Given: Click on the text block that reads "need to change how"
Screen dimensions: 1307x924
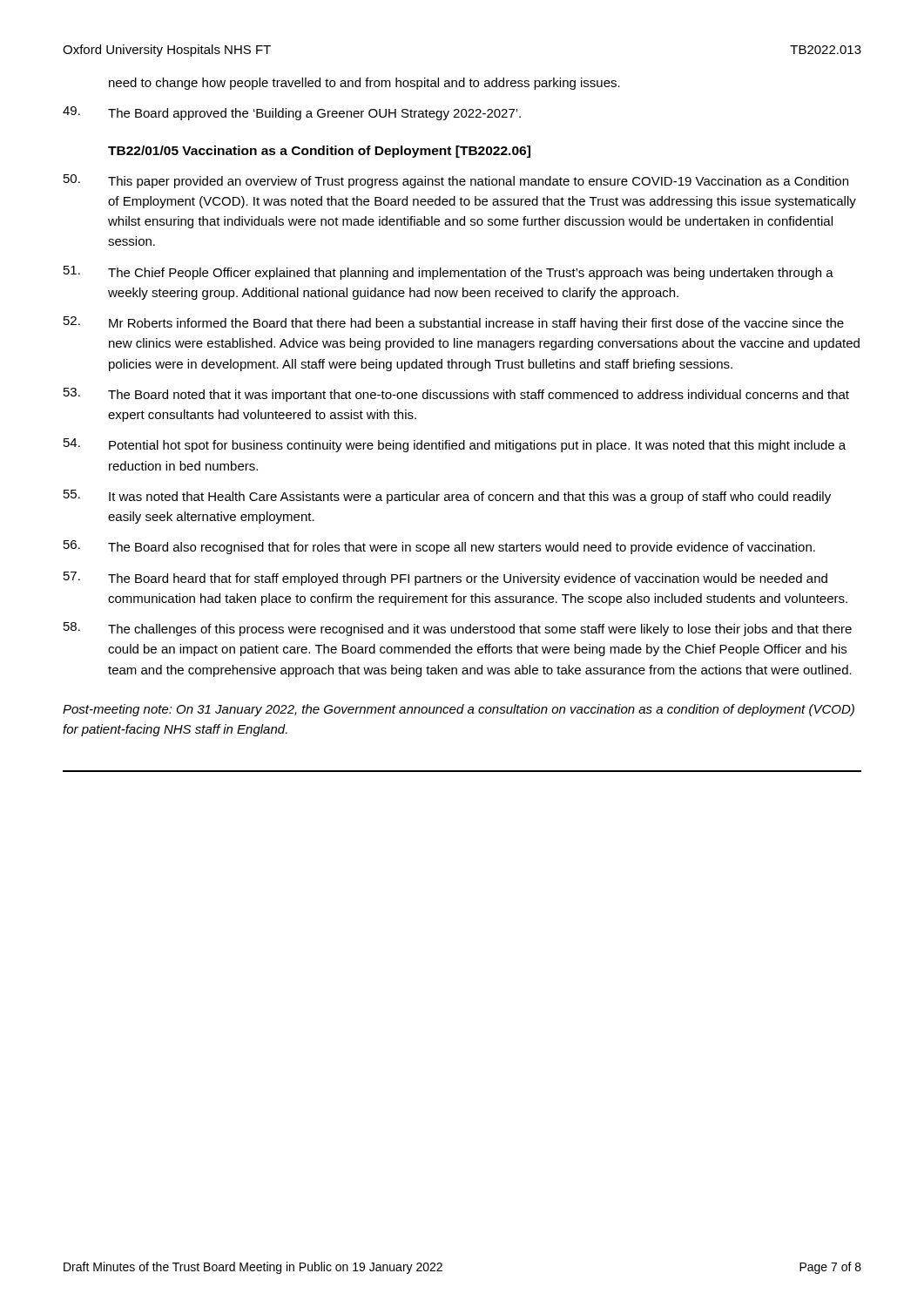Looking at the screenshot, I should click(x=364, y=82).
